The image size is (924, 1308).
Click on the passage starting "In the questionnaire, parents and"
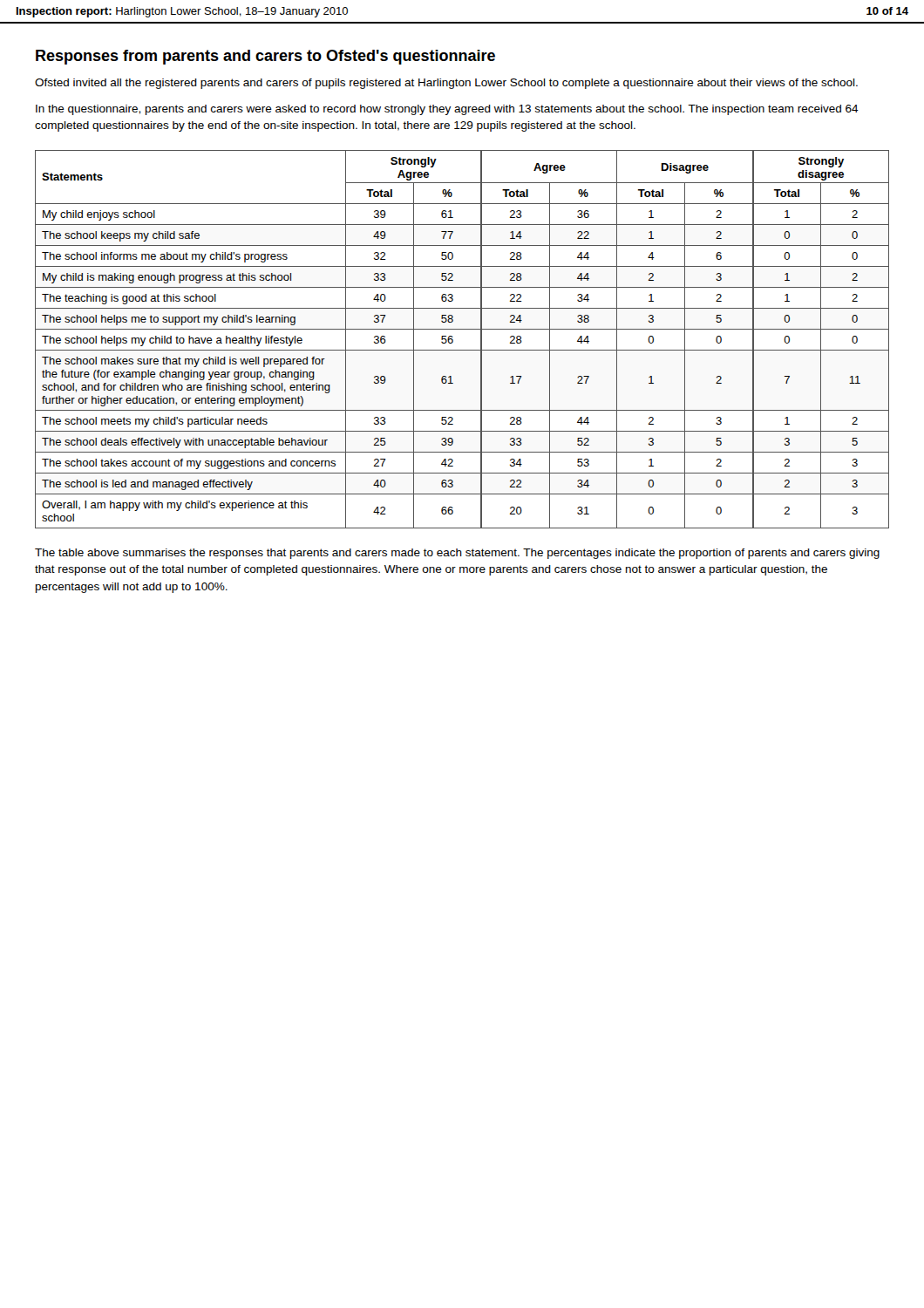click(x=447, y=117)
